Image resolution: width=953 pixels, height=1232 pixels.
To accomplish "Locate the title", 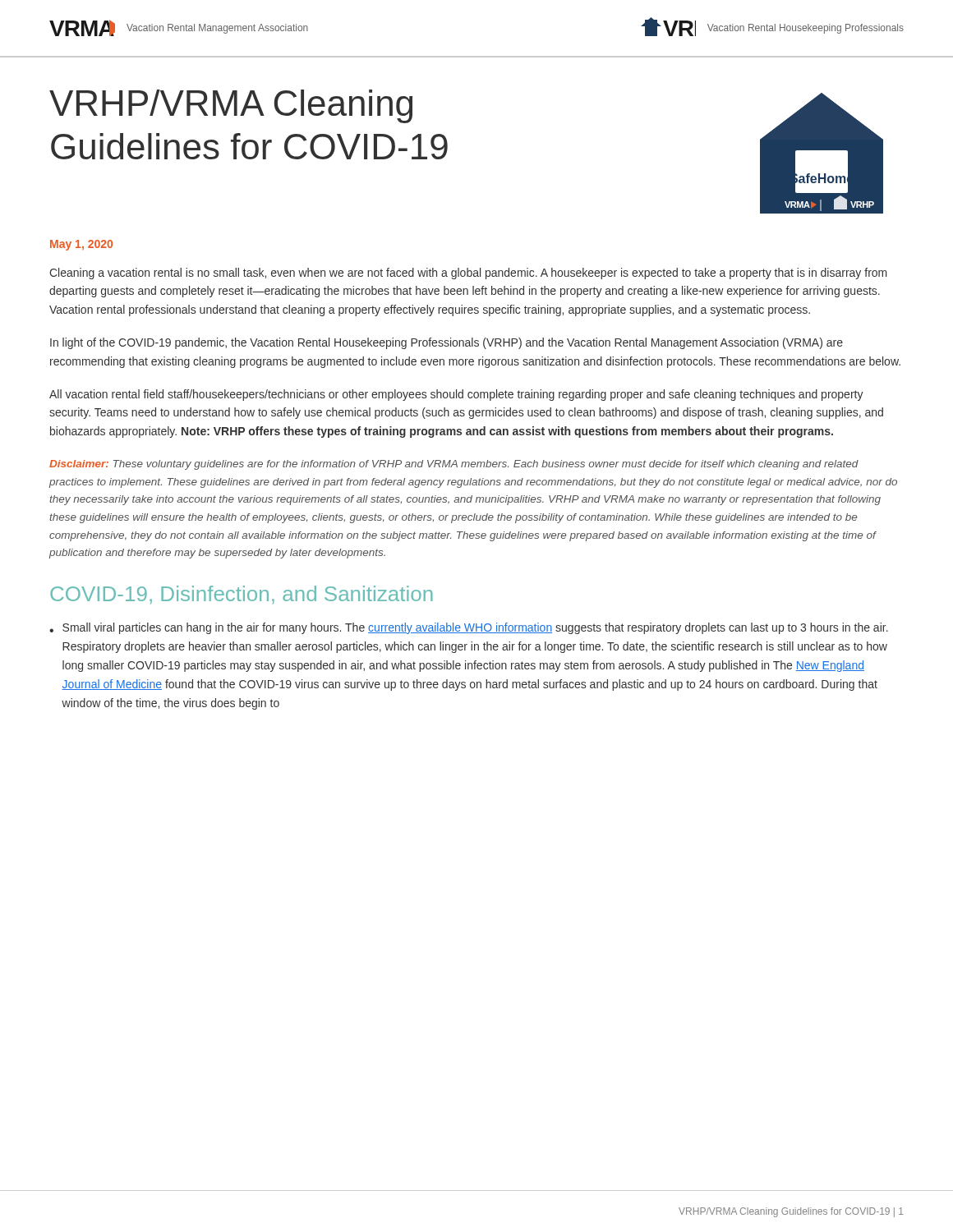I will [x=249, y=125].
